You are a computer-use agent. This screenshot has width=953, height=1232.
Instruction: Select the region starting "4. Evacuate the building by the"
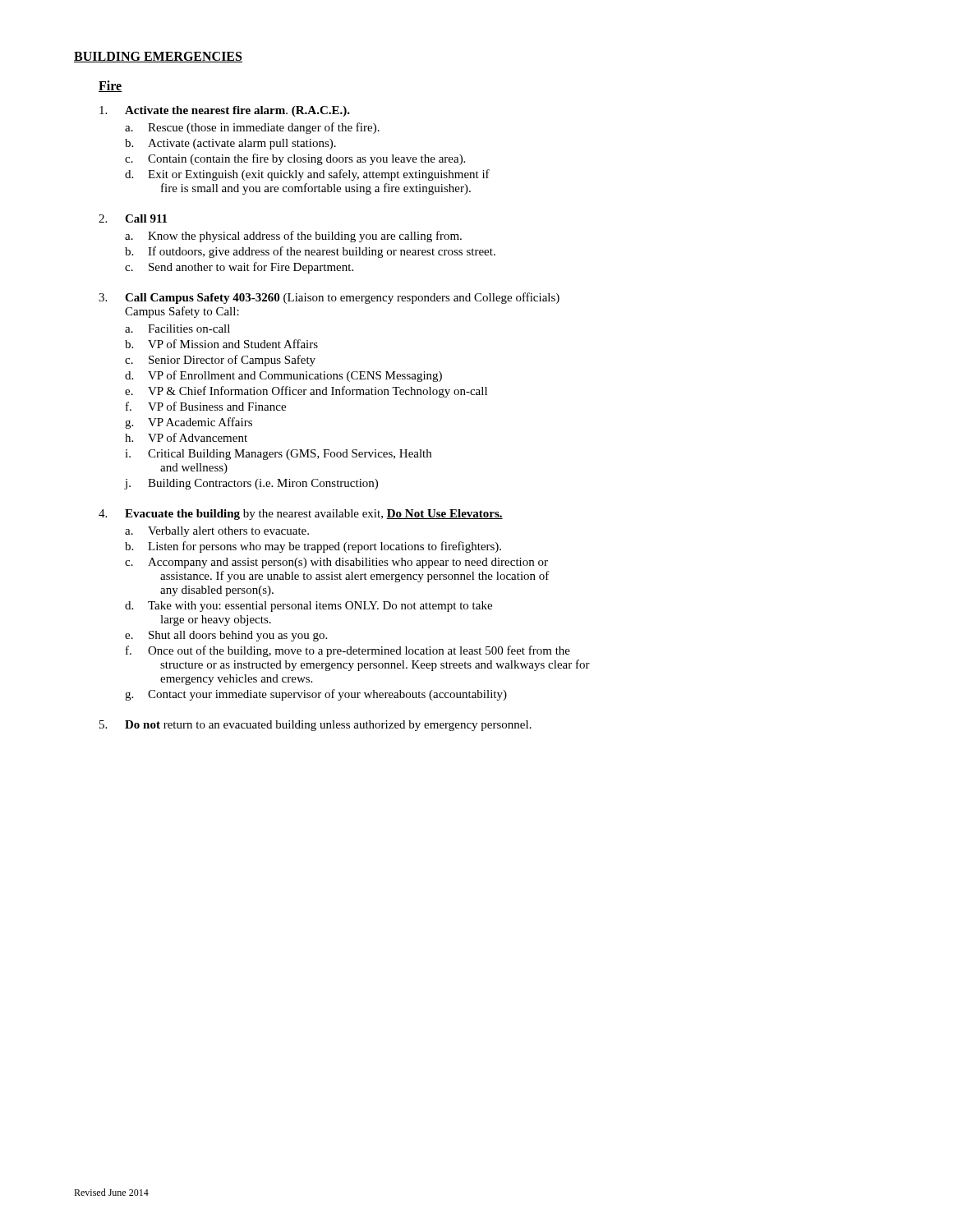pyautogui.click(x=489, y=605)
